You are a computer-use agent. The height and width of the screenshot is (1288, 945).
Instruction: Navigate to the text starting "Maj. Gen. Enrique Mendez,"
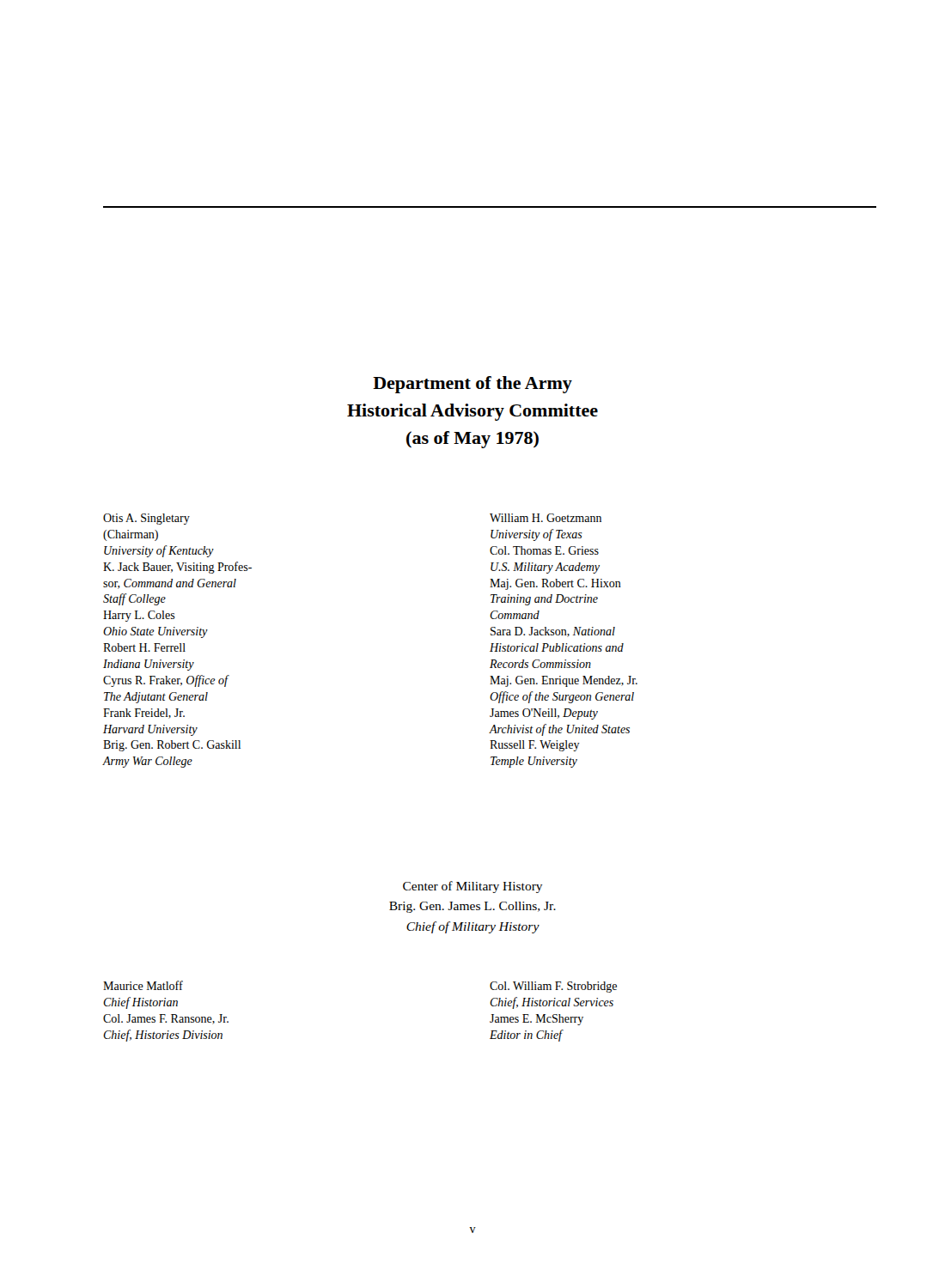[564, 689]
